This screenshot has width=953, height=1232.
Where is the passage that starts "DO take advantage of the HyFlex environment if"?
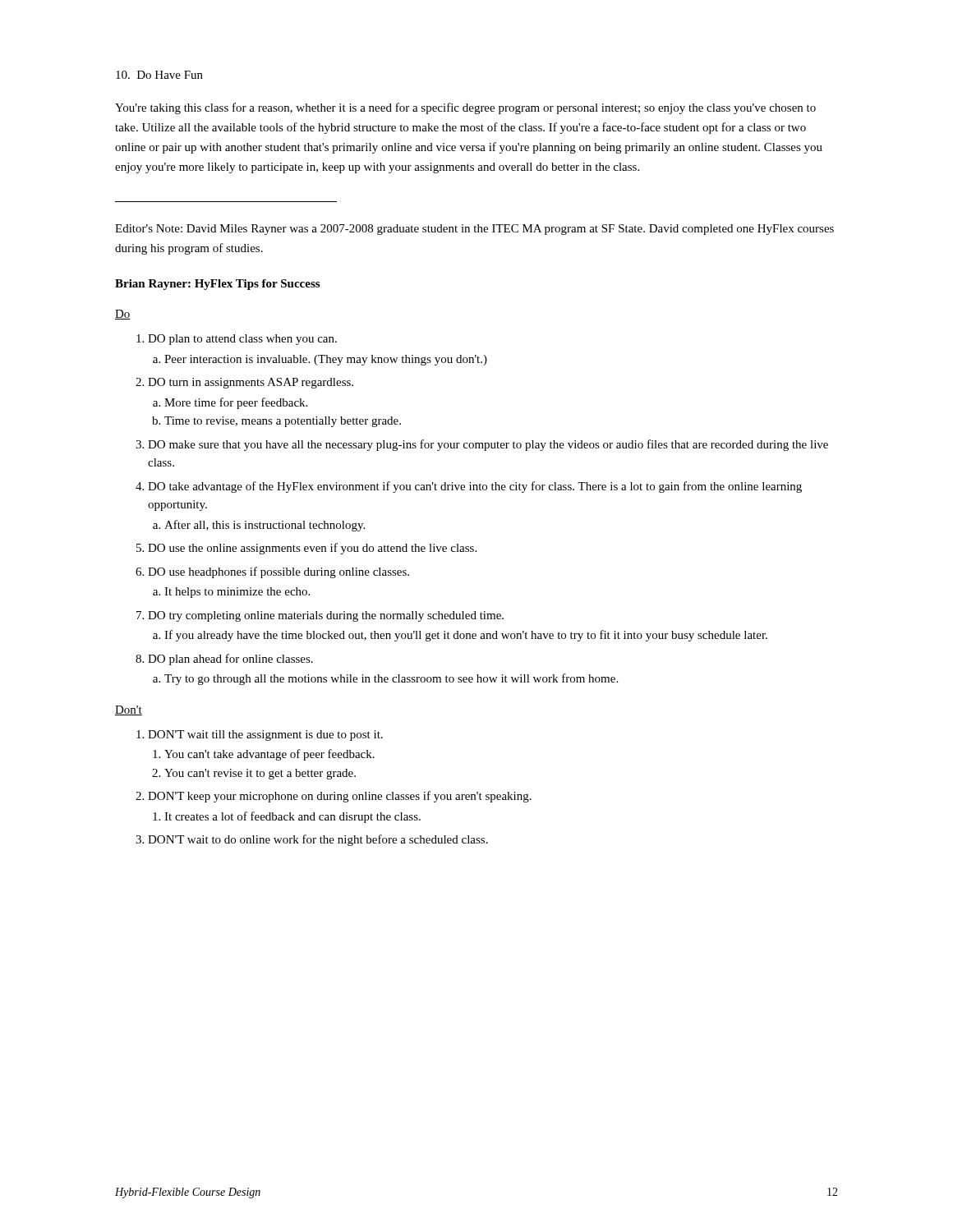(475, 487)
